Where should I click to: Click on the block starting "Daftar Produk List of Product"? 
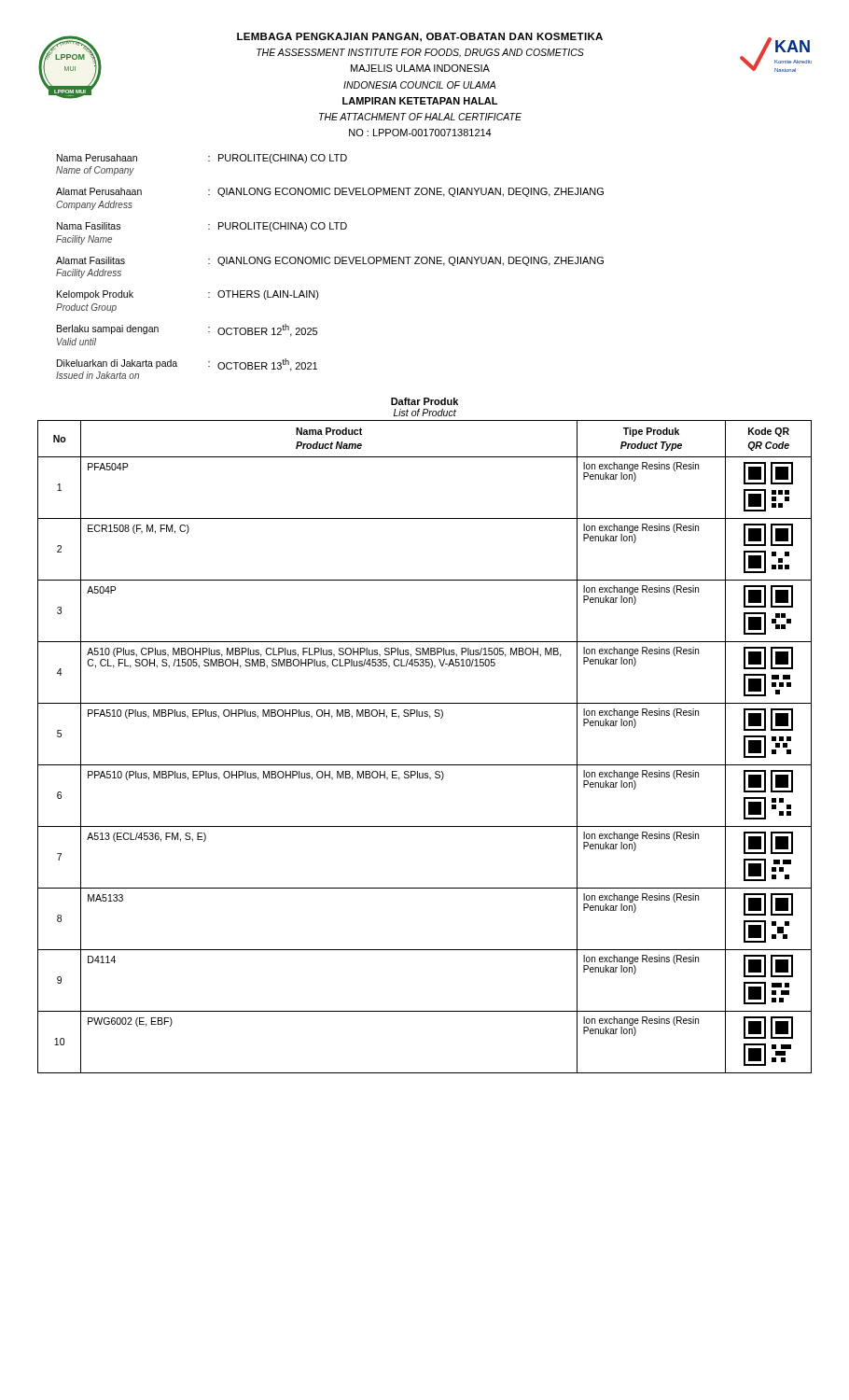[424, 407]
